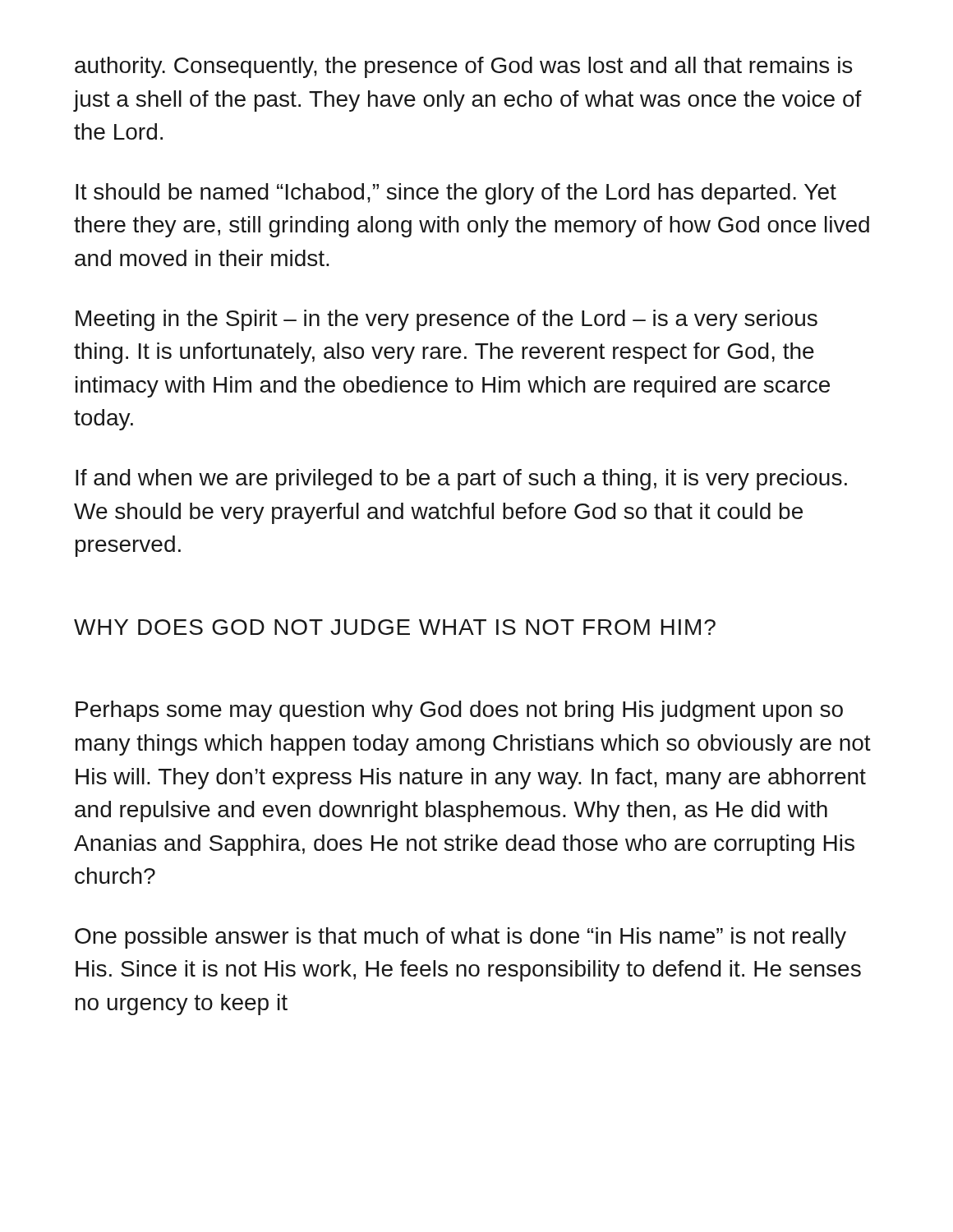
Task: Locate the text block starting "It should be named “Ichabod,” since the glory"
Action: coord(472,225)
